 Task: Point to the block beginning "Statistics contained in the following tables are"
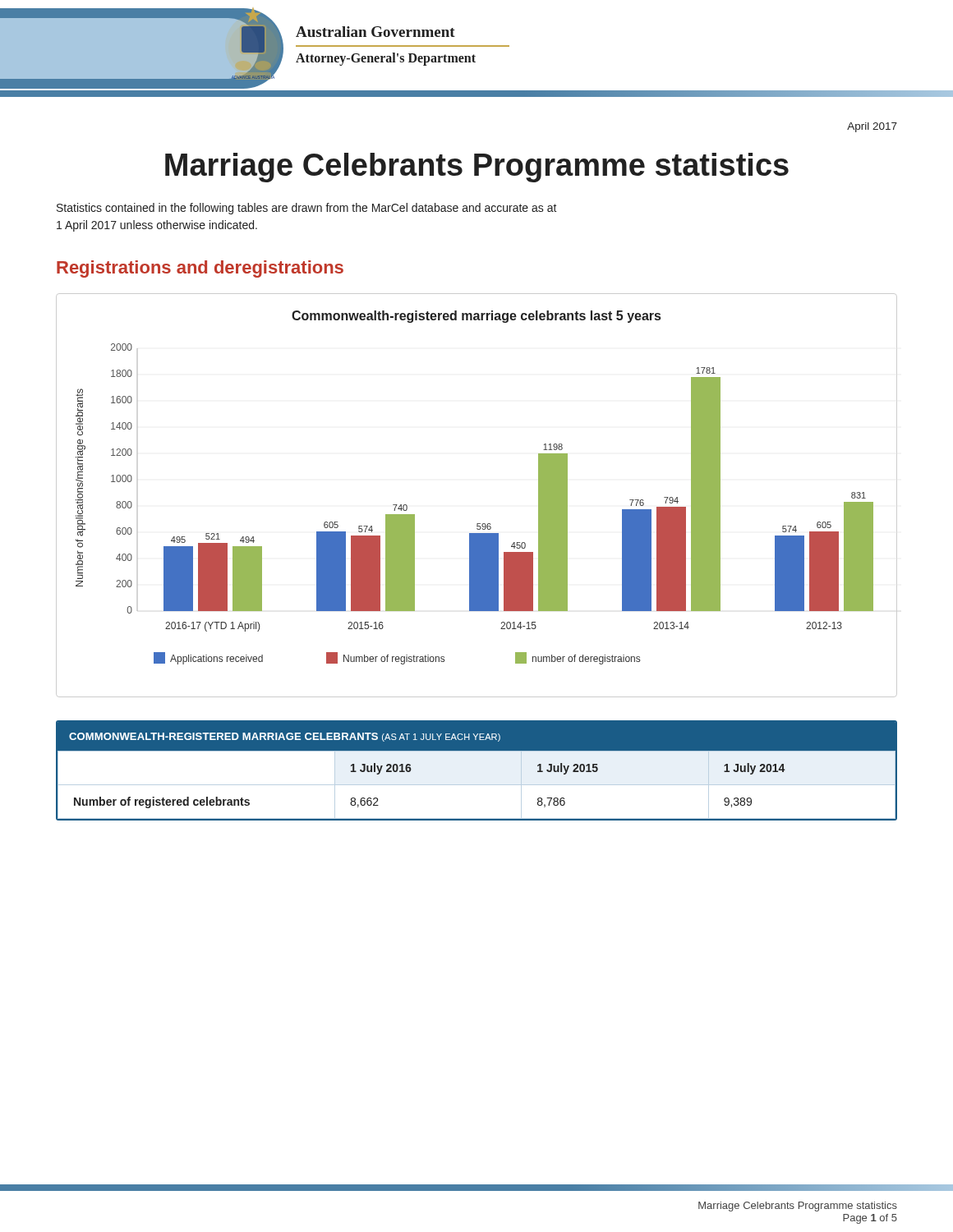coord(306,216)
